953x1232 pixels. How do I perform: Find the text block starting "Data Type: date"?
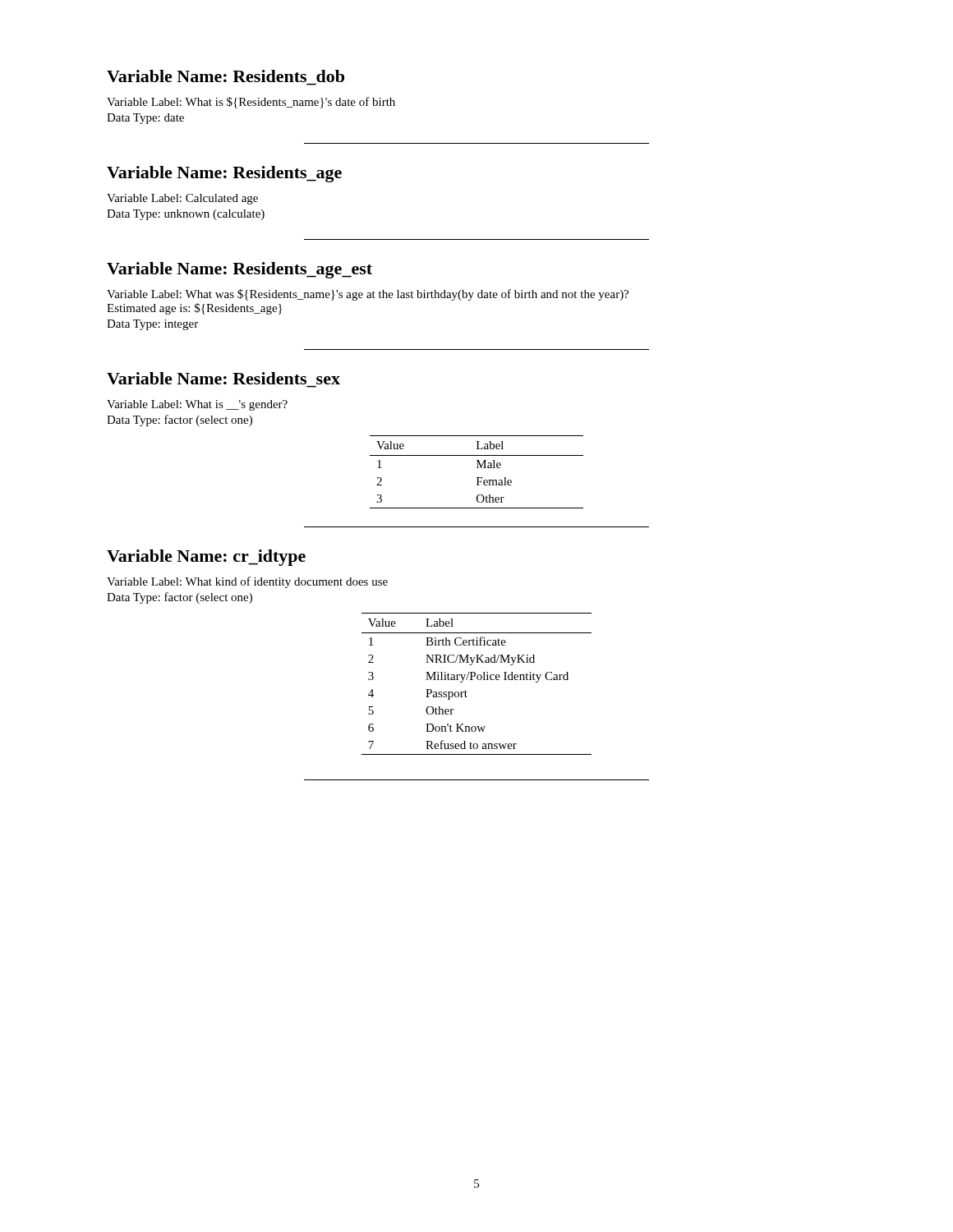[146, 117]
